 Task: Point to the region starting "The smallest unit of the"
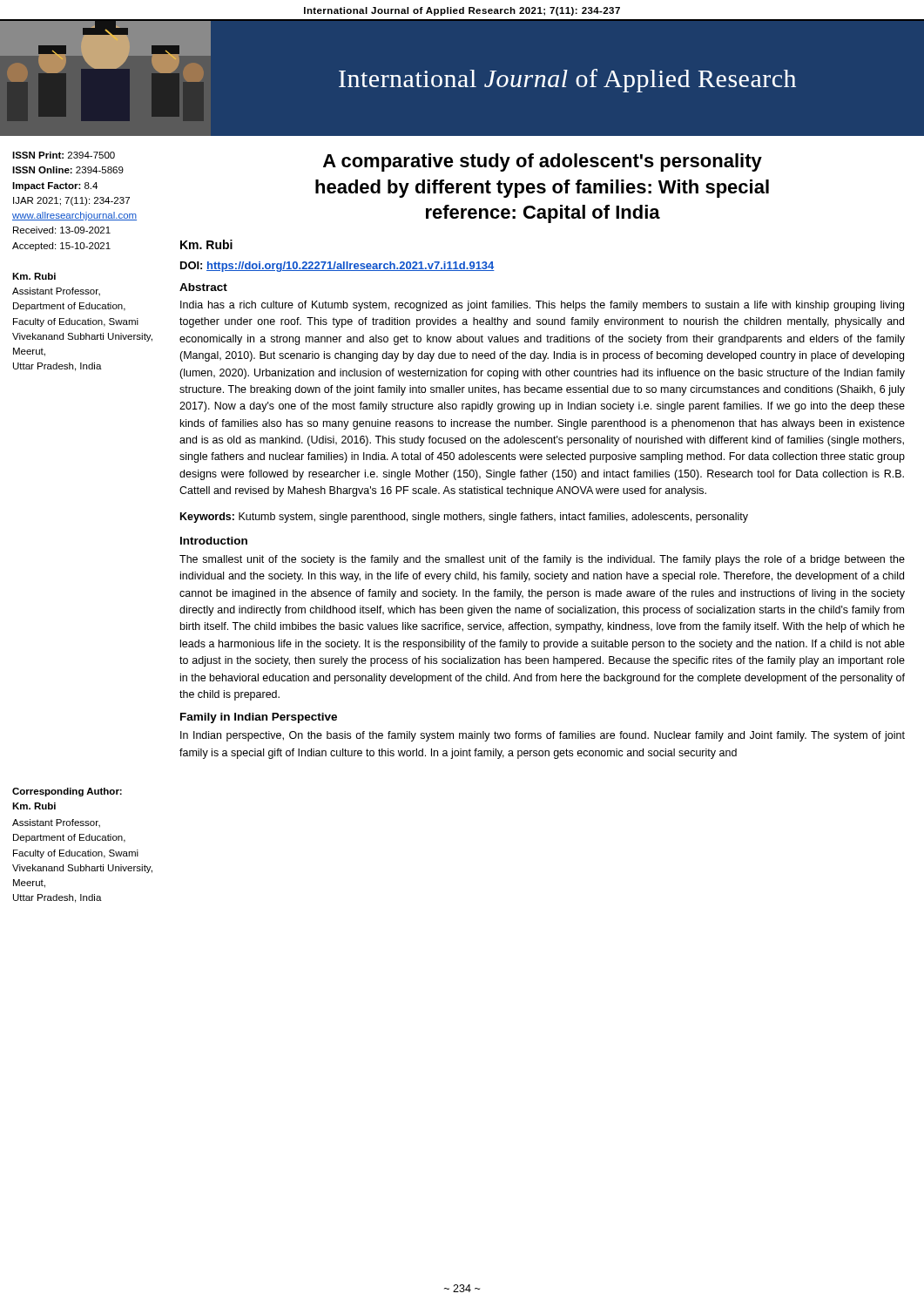point(542,627)
